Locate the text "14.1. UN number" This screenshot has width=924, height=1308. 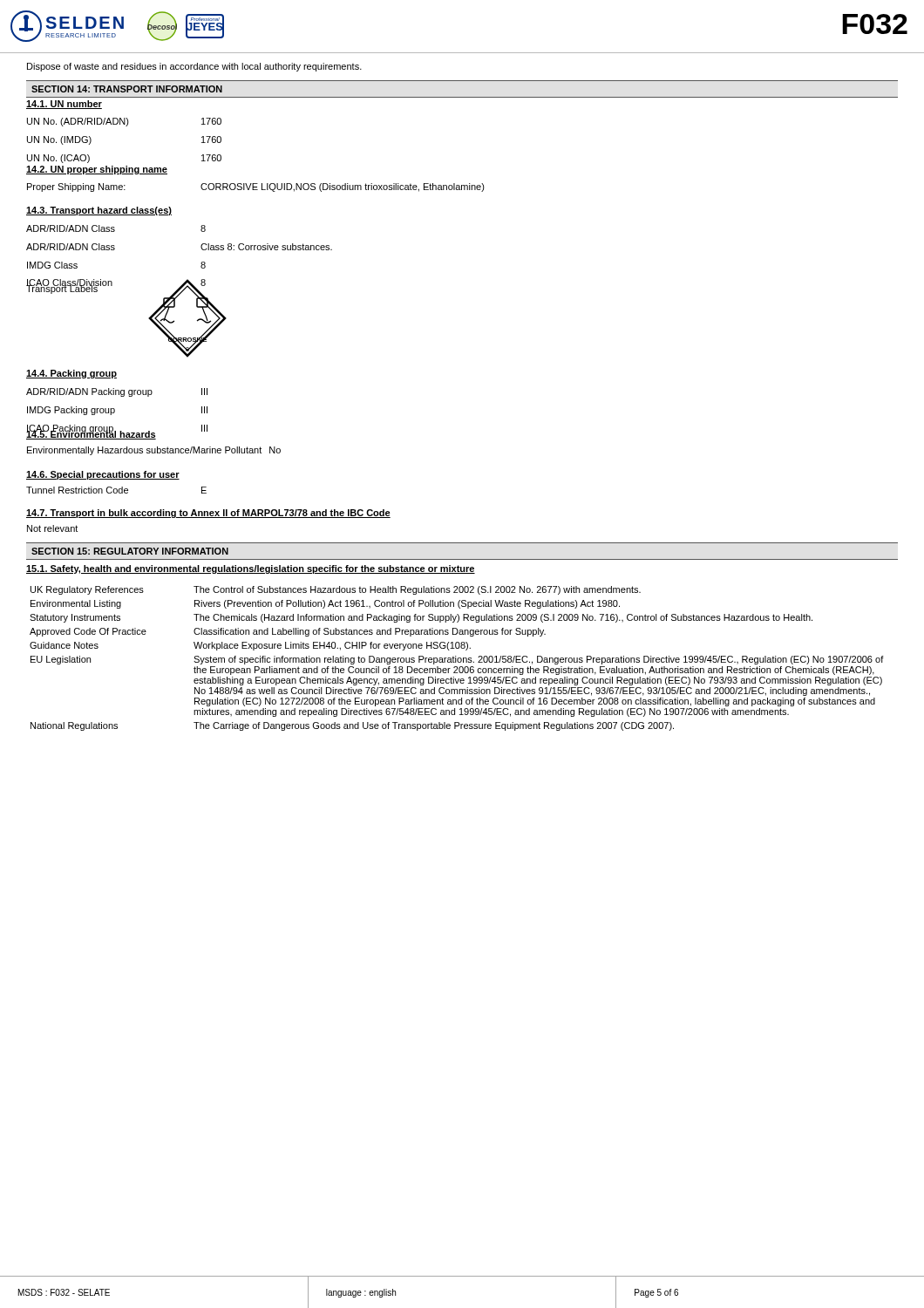64,104
